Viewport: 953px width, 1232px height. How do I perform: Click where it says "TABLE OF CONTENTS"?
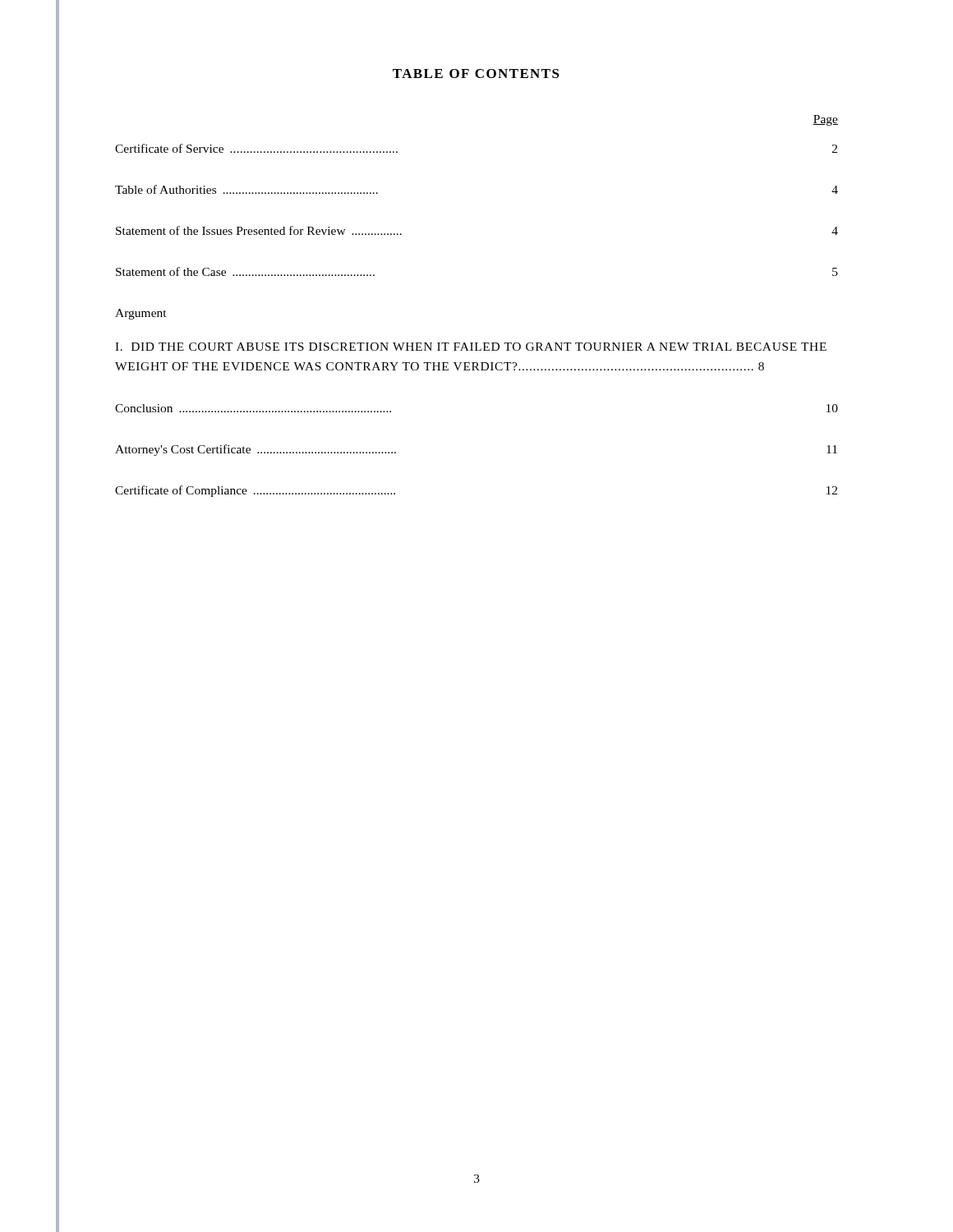476,73
